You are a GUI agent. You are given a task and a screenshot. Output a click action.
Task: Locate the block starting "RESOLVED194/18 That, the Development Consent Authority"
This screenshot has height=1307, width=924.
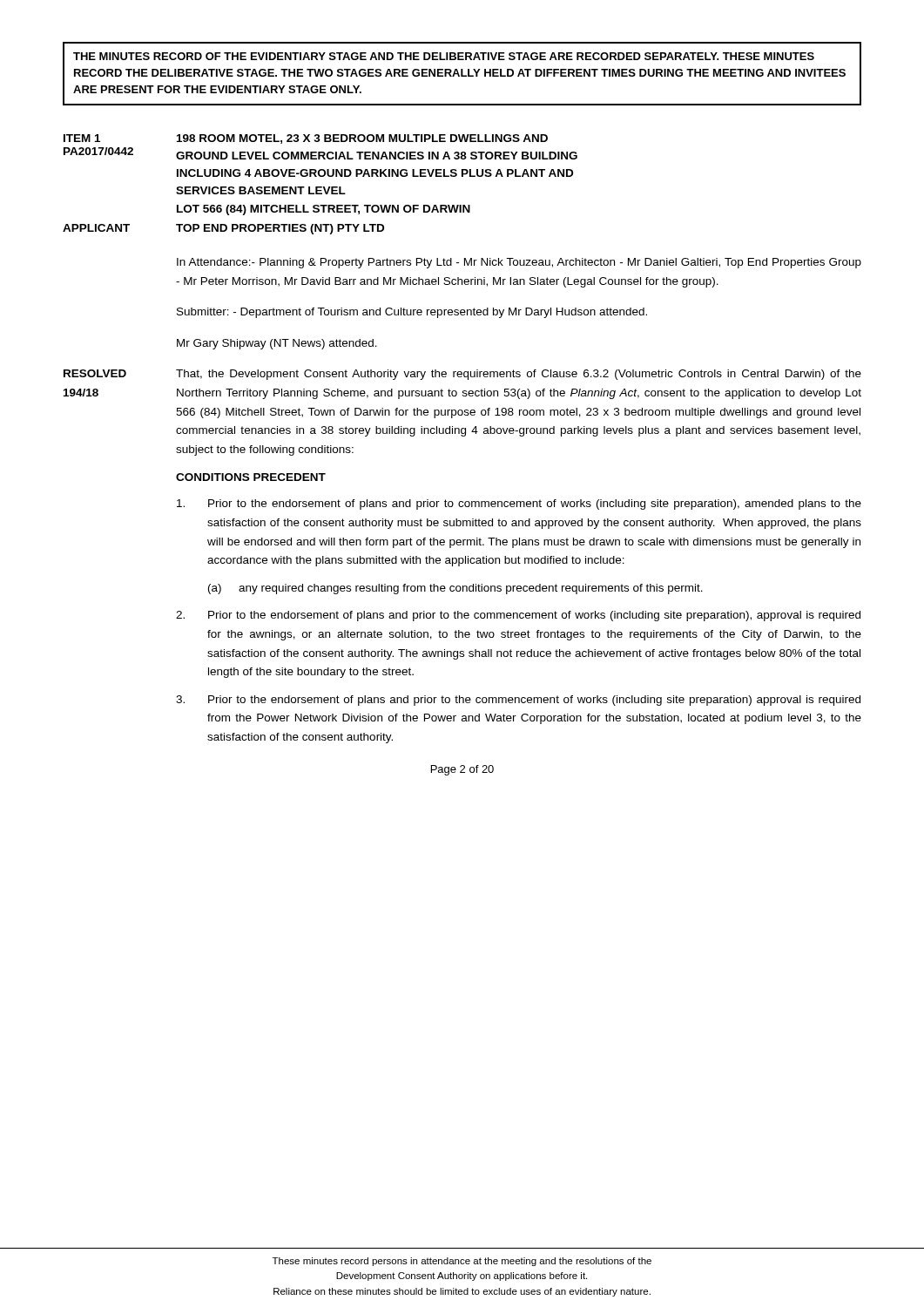point(462,412)
